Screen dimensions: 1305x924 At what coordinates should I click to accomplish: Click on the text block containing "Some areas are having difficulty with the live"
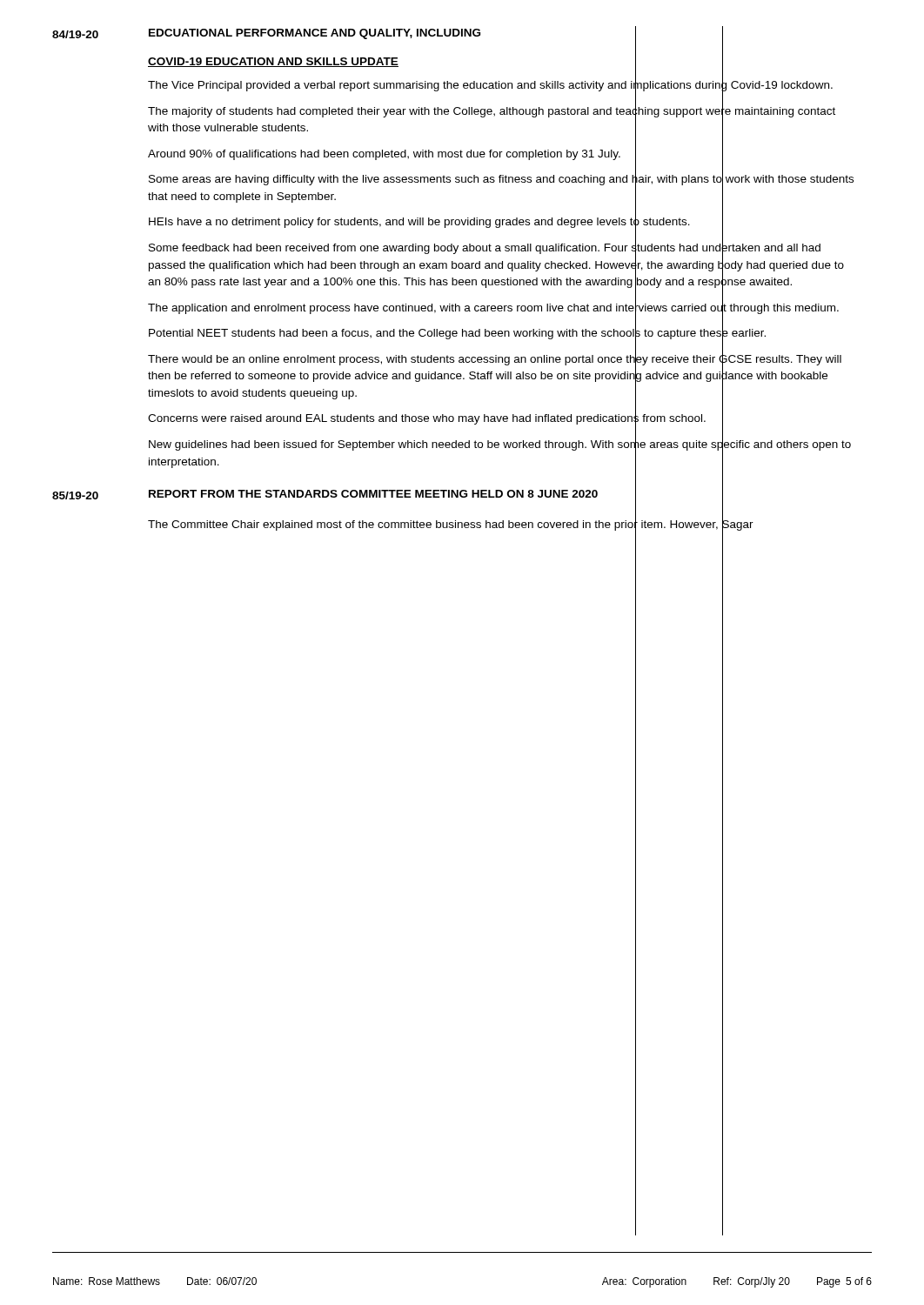[x=501, y=188]
